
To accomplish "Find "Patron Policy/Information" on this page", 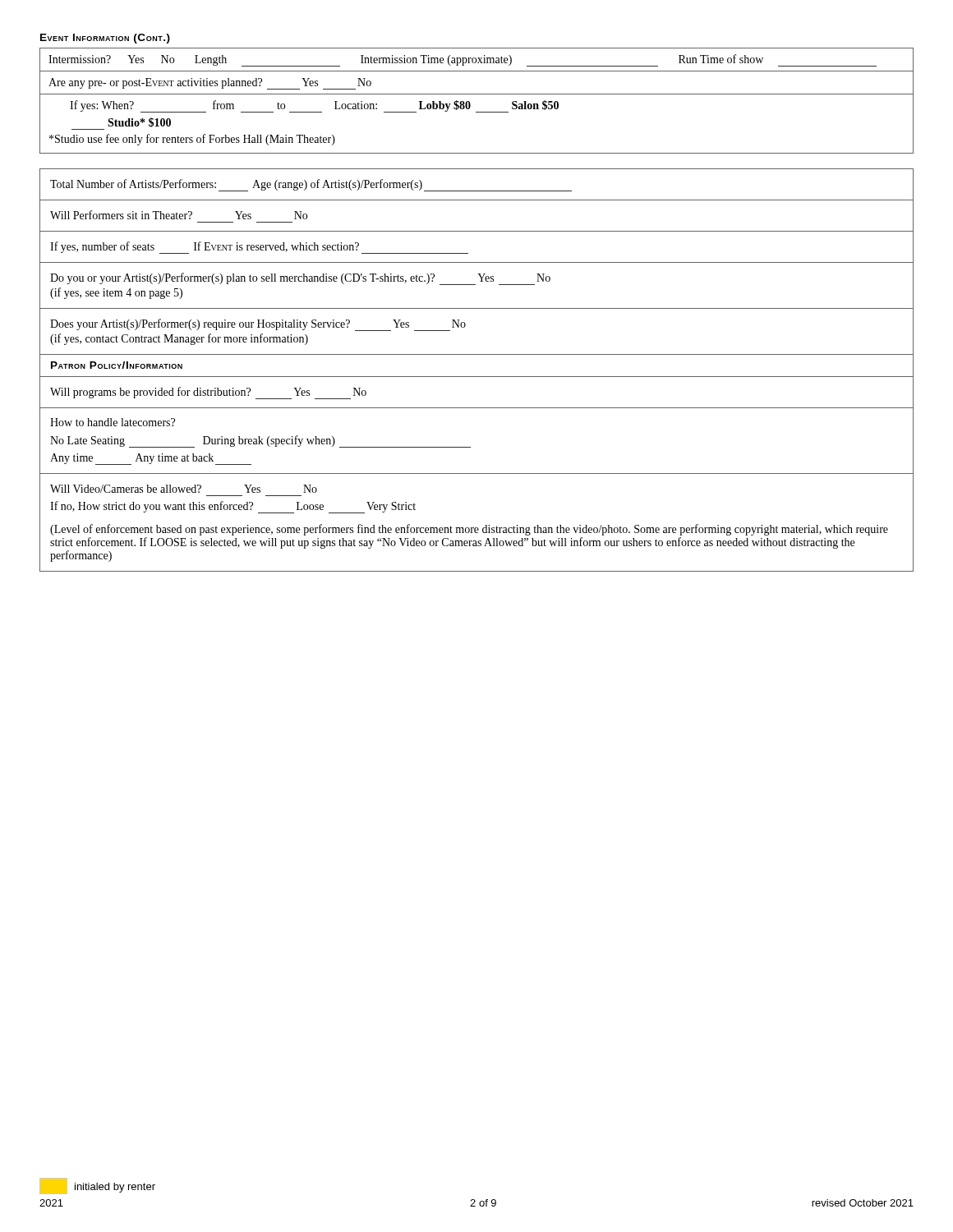I will click(117, 365).
